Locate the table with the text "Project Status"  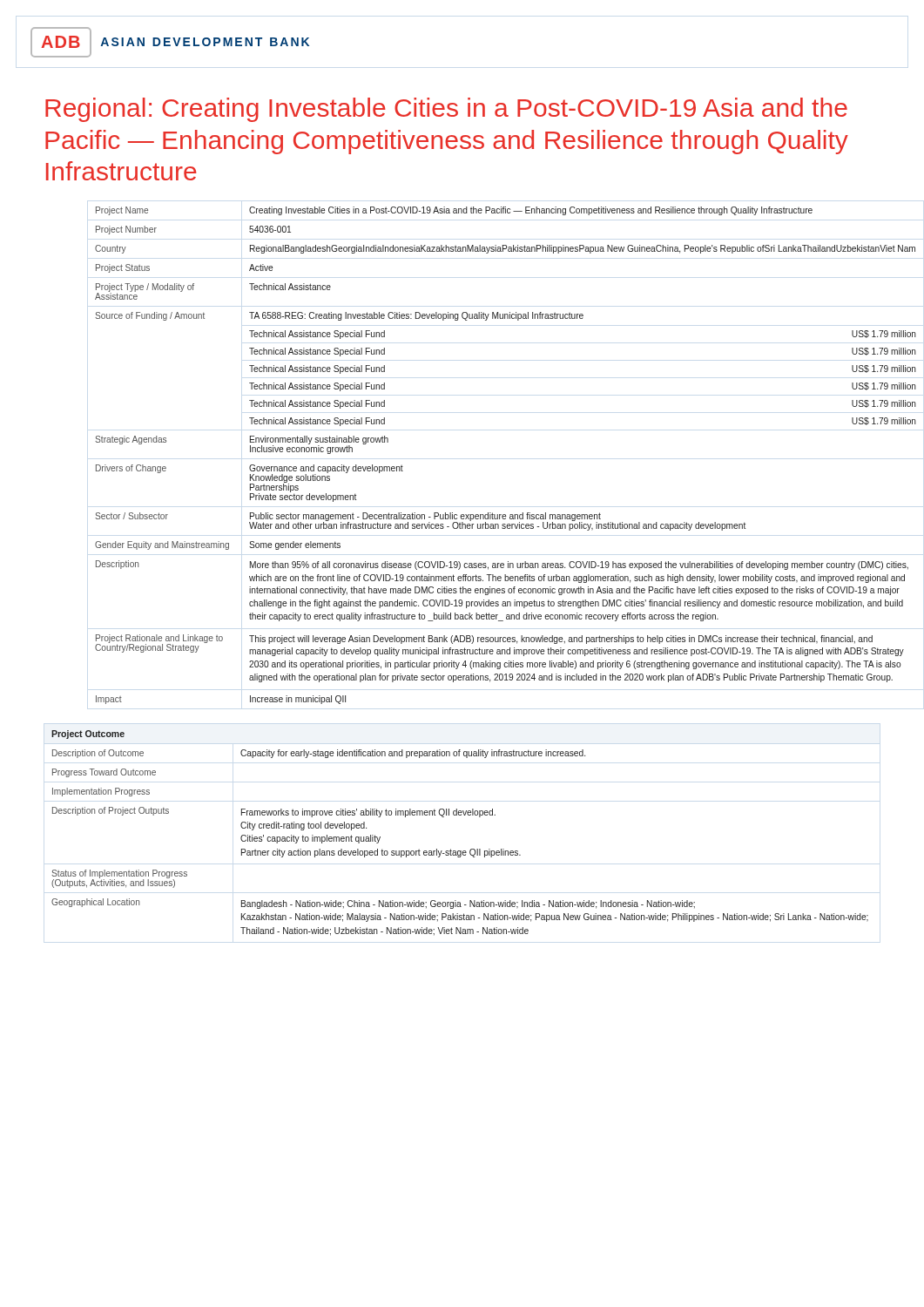(462, 455)
